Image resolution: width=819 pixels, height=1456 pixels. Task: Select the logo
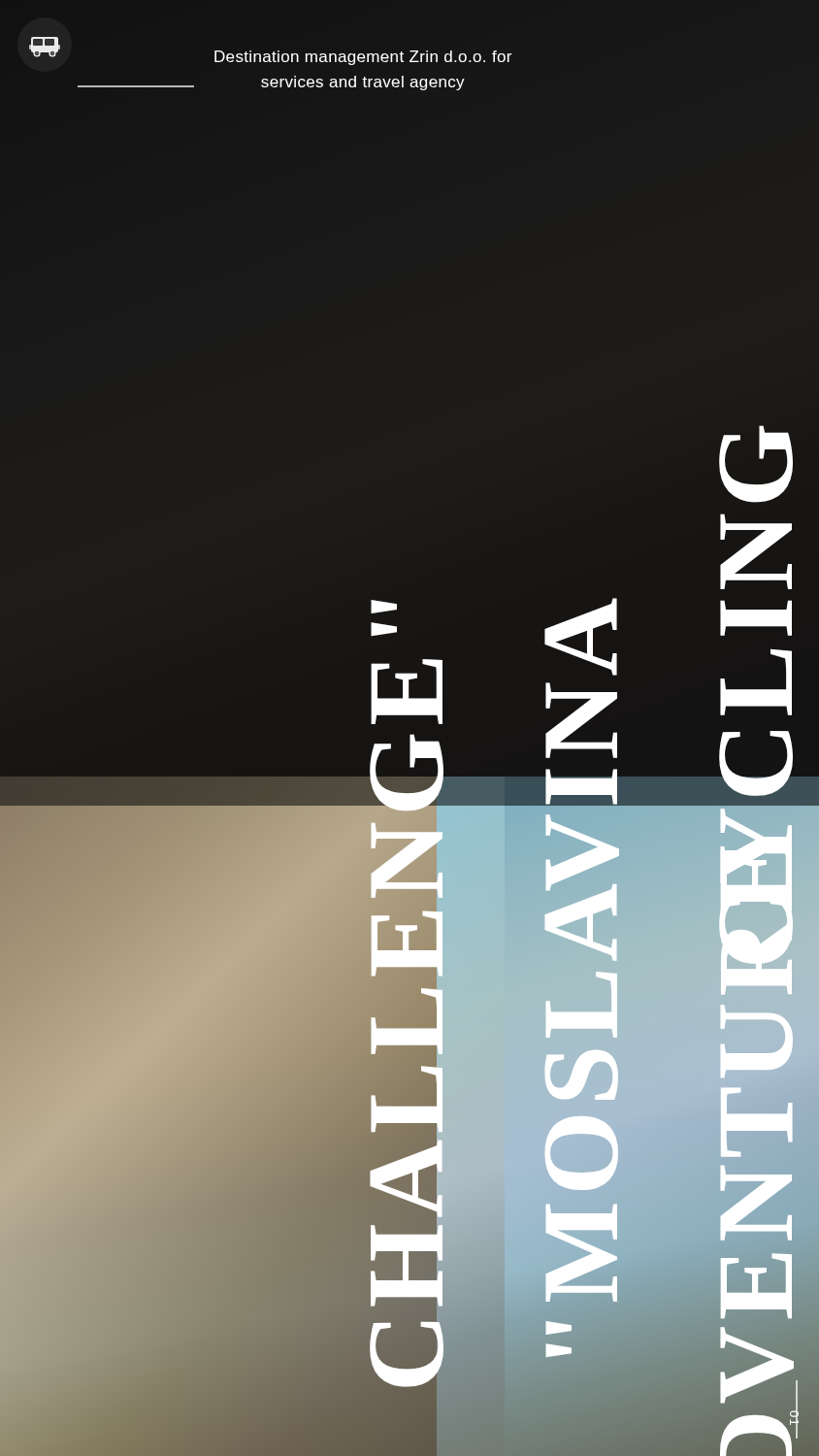[45, 45]
